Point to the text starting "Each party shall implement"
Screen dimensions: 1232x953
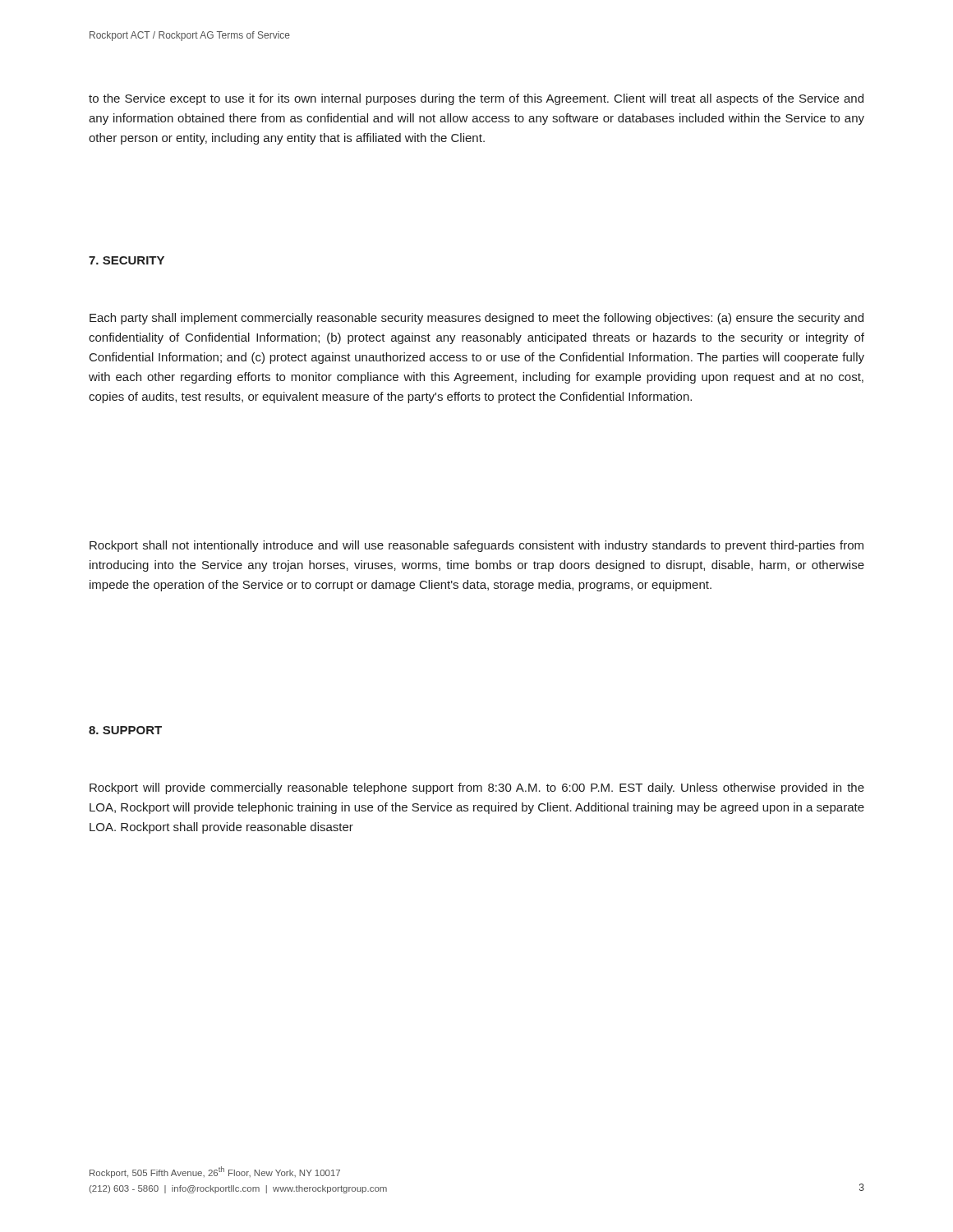476,357
